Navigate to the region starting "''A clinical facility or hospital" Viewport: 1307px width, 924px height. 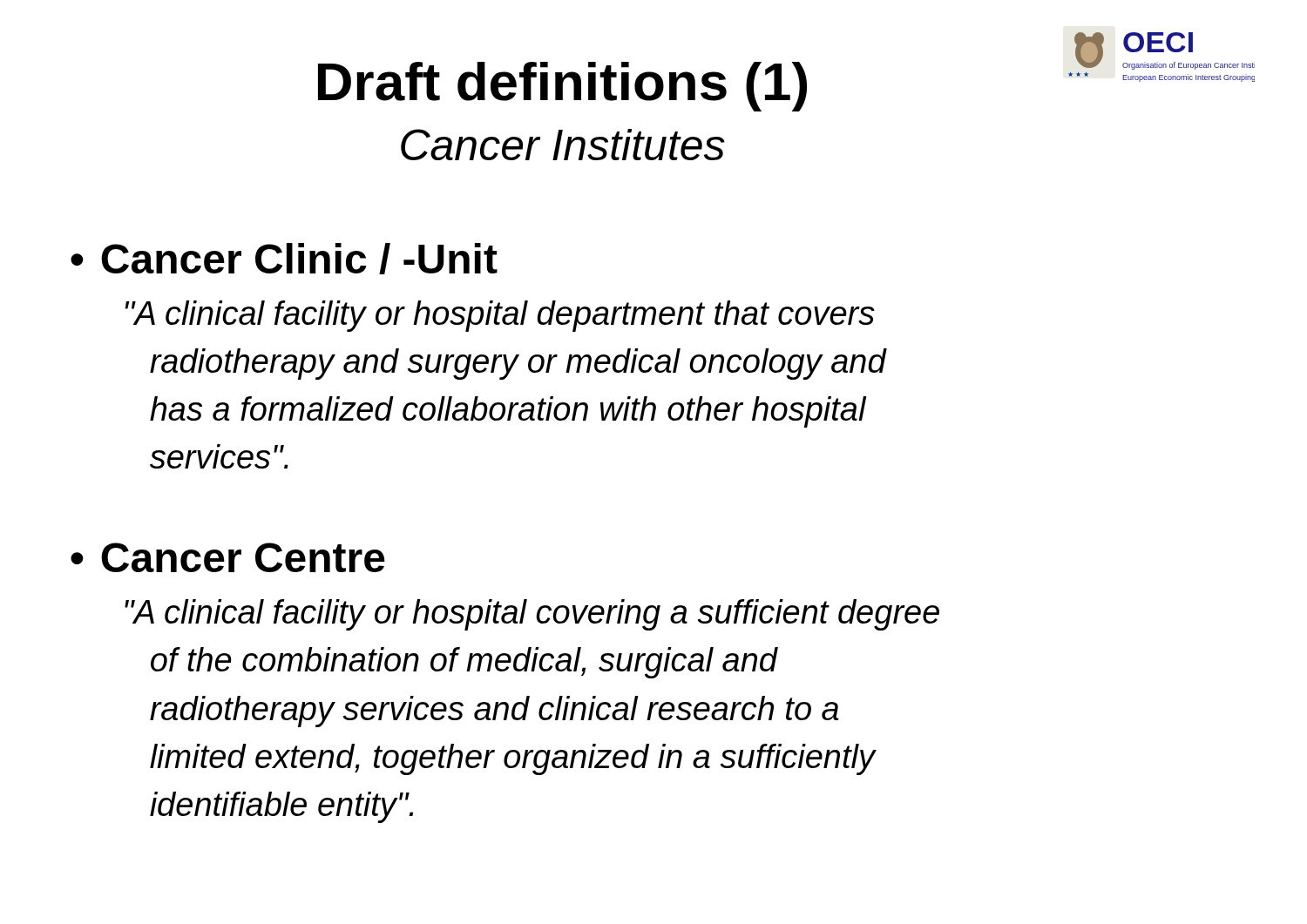(x=504, y=385)
